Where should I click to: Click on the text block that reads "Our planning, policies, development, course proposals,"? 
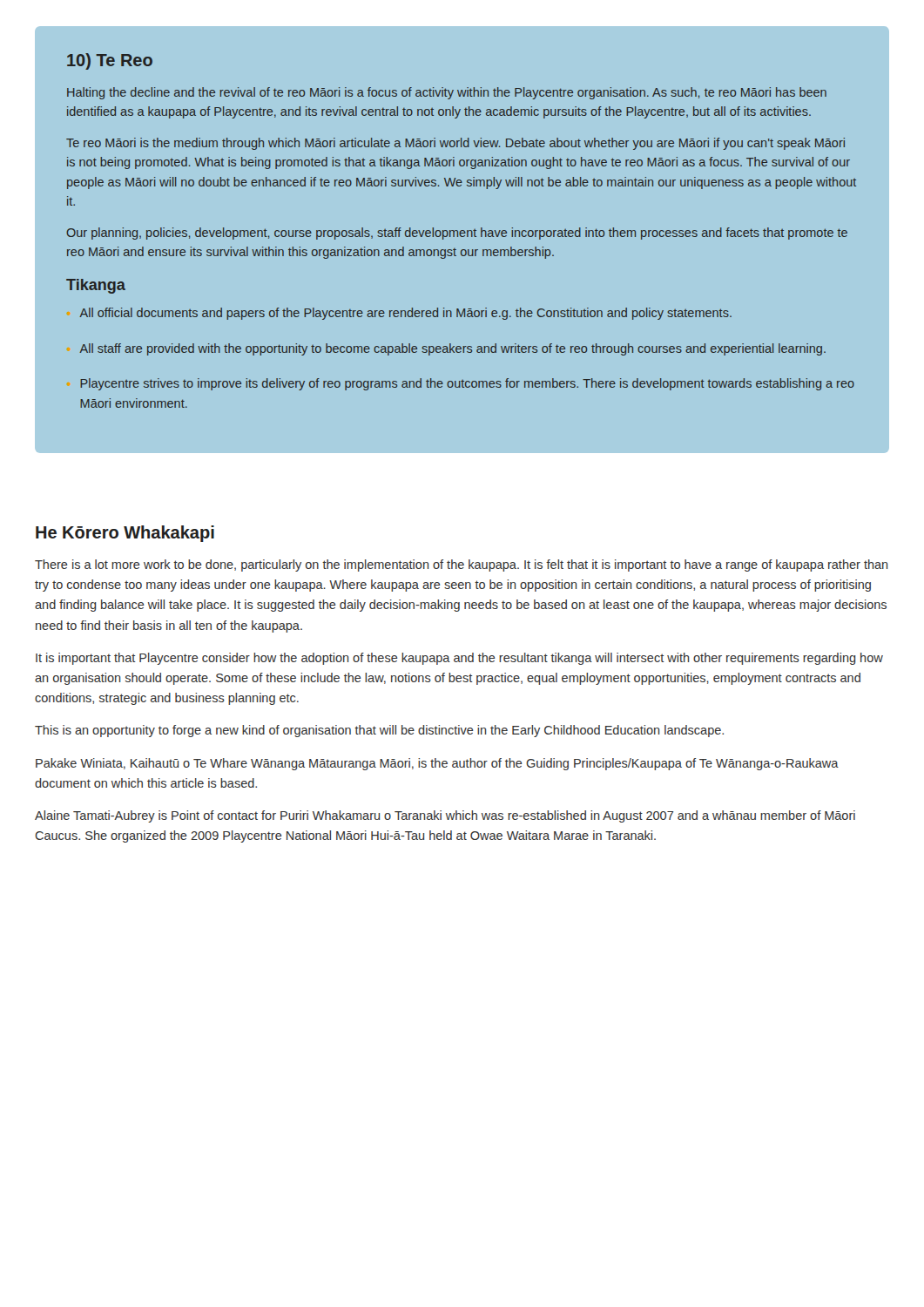[x=462, y=242]
